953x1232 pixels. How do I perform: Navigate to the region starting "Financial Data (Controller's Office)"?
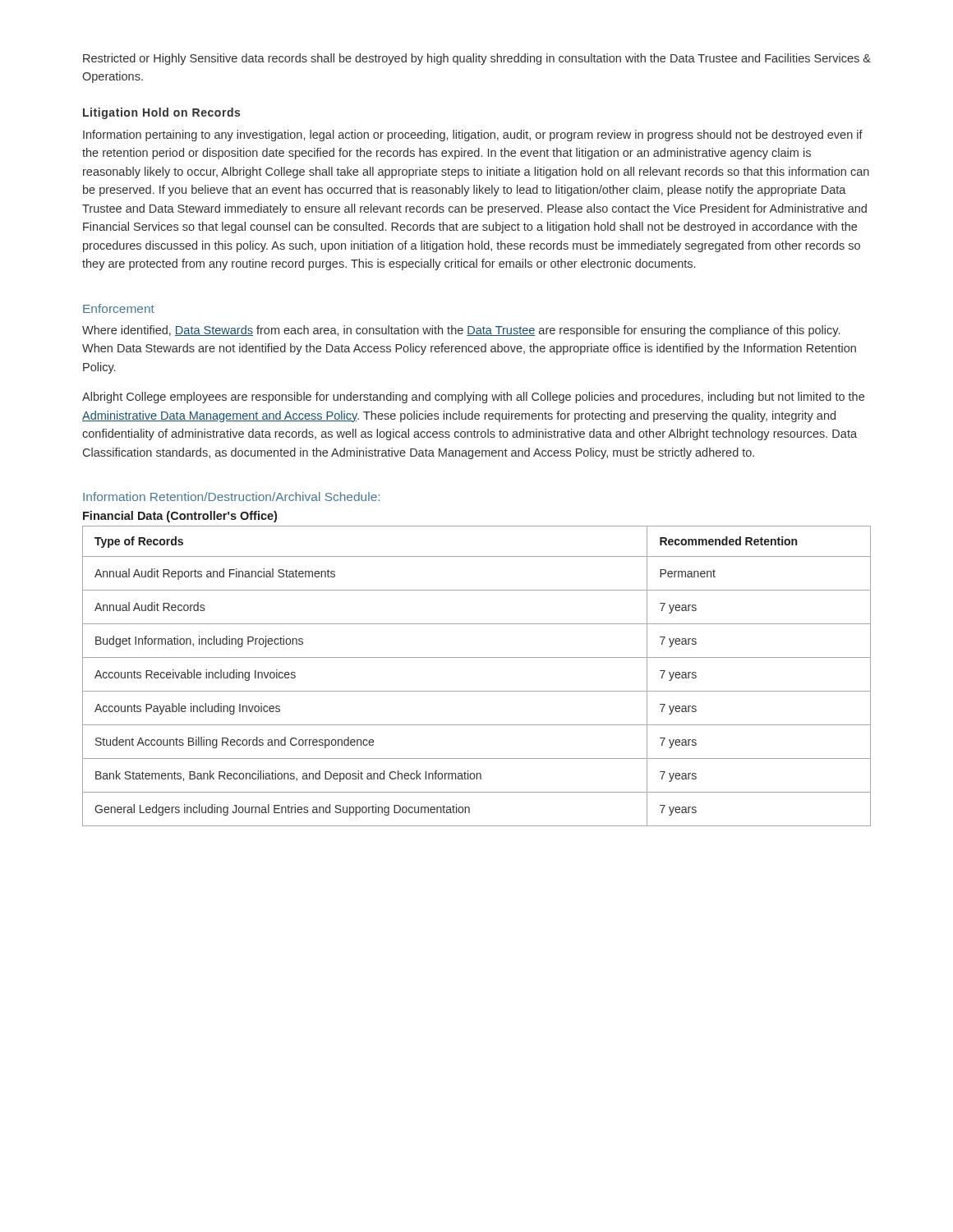point(180,516)
